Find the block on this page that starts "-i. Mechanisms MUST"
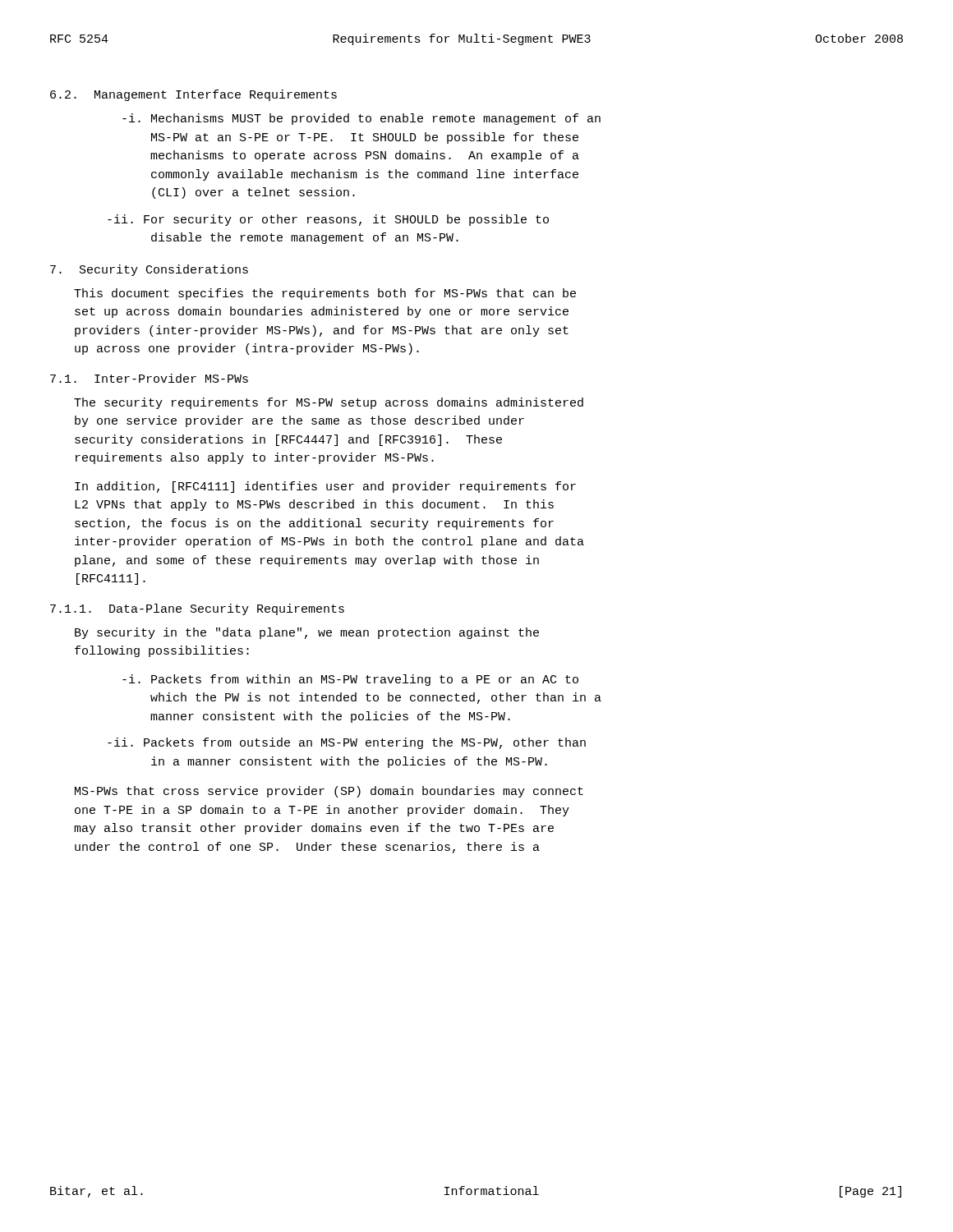This screenshot has height=1232, width=953. [x=350, y=156]
